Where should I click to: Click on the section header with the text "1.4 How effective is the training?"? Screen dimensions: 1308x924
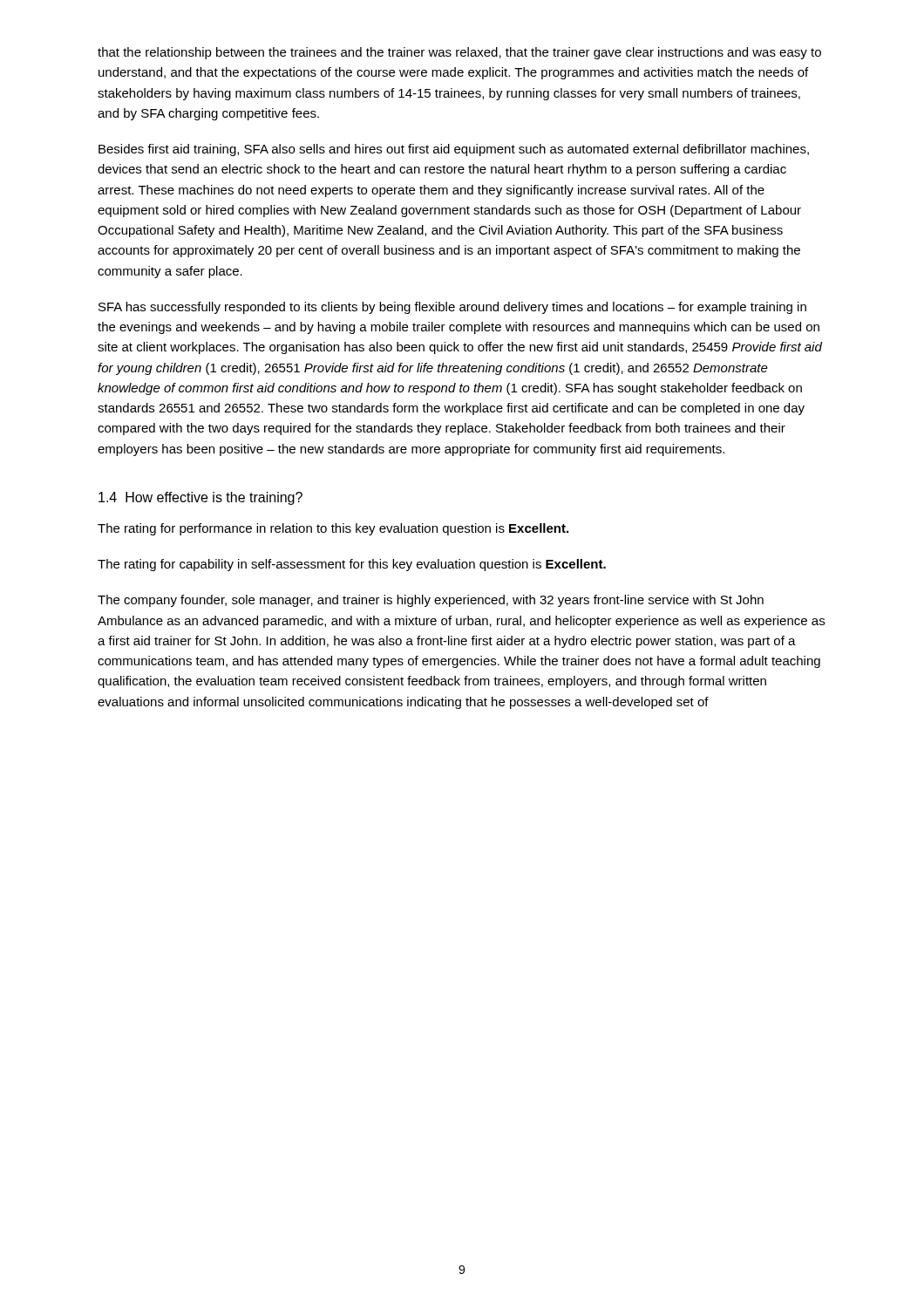point(200,497)
